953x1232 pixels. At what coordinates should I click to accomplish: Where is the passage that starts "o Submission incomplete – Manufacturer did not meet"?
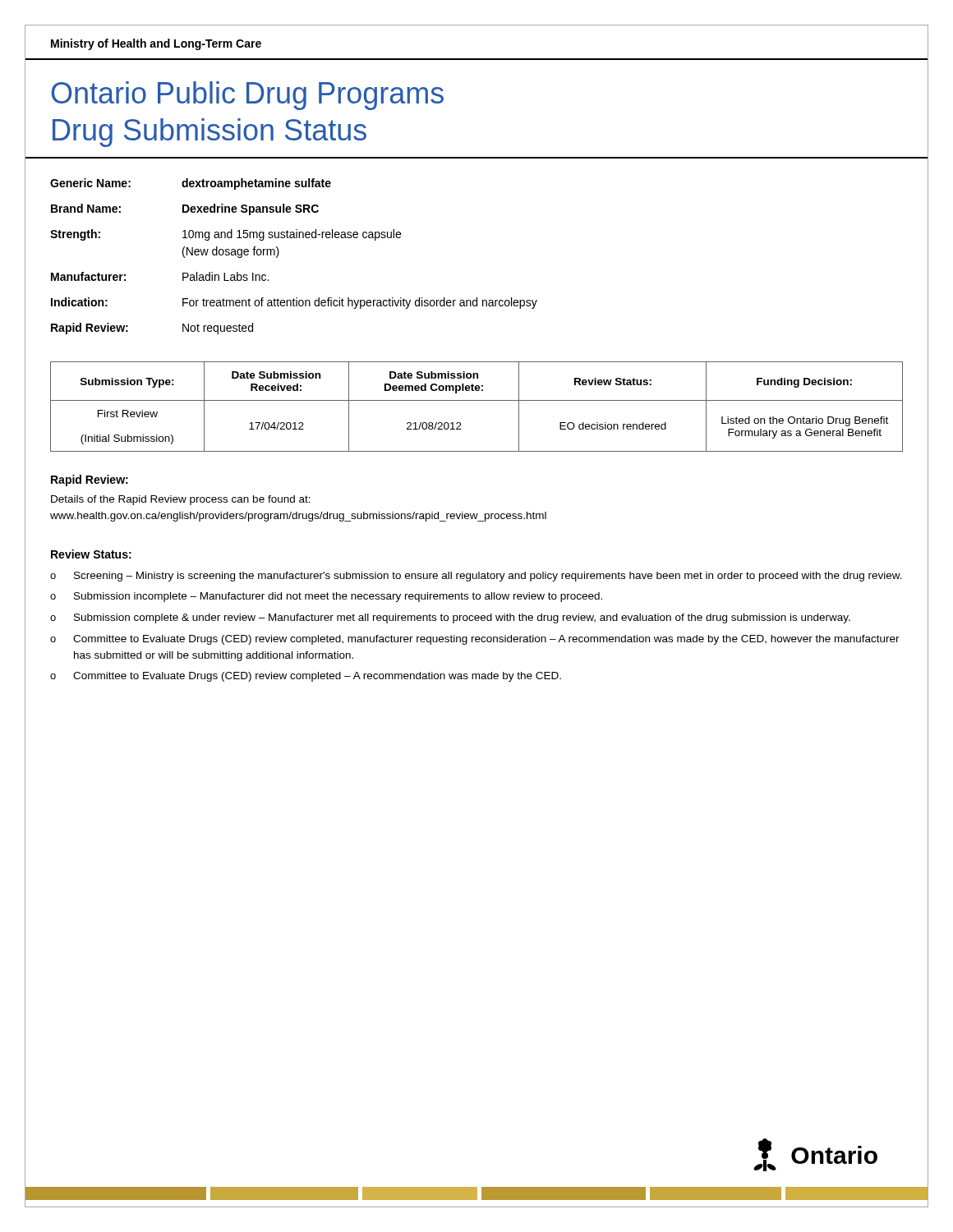[476, 597]
